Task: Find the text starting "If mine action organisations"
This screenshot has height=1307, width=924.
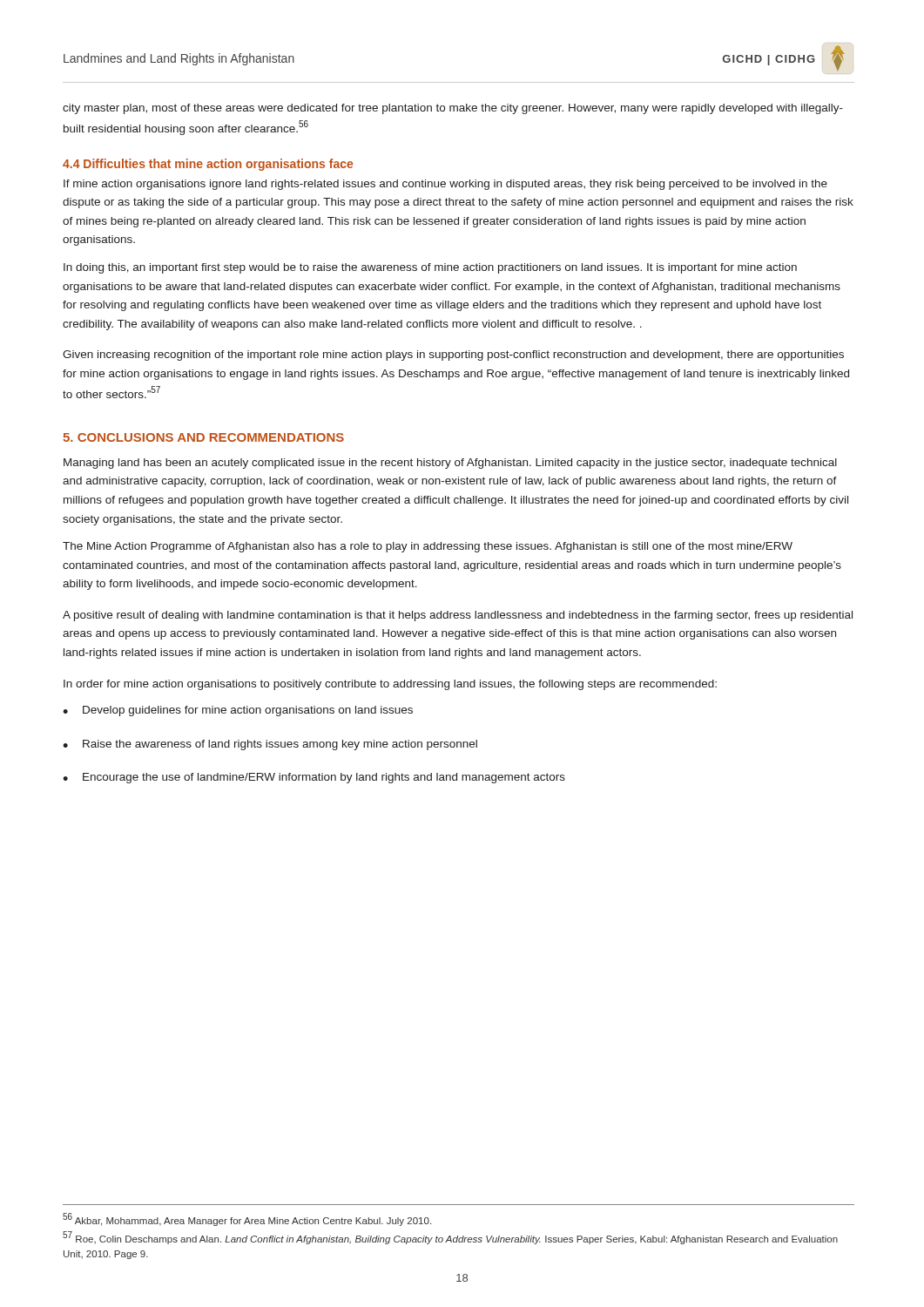Action: pyautogui.click(x=458, y=211)
